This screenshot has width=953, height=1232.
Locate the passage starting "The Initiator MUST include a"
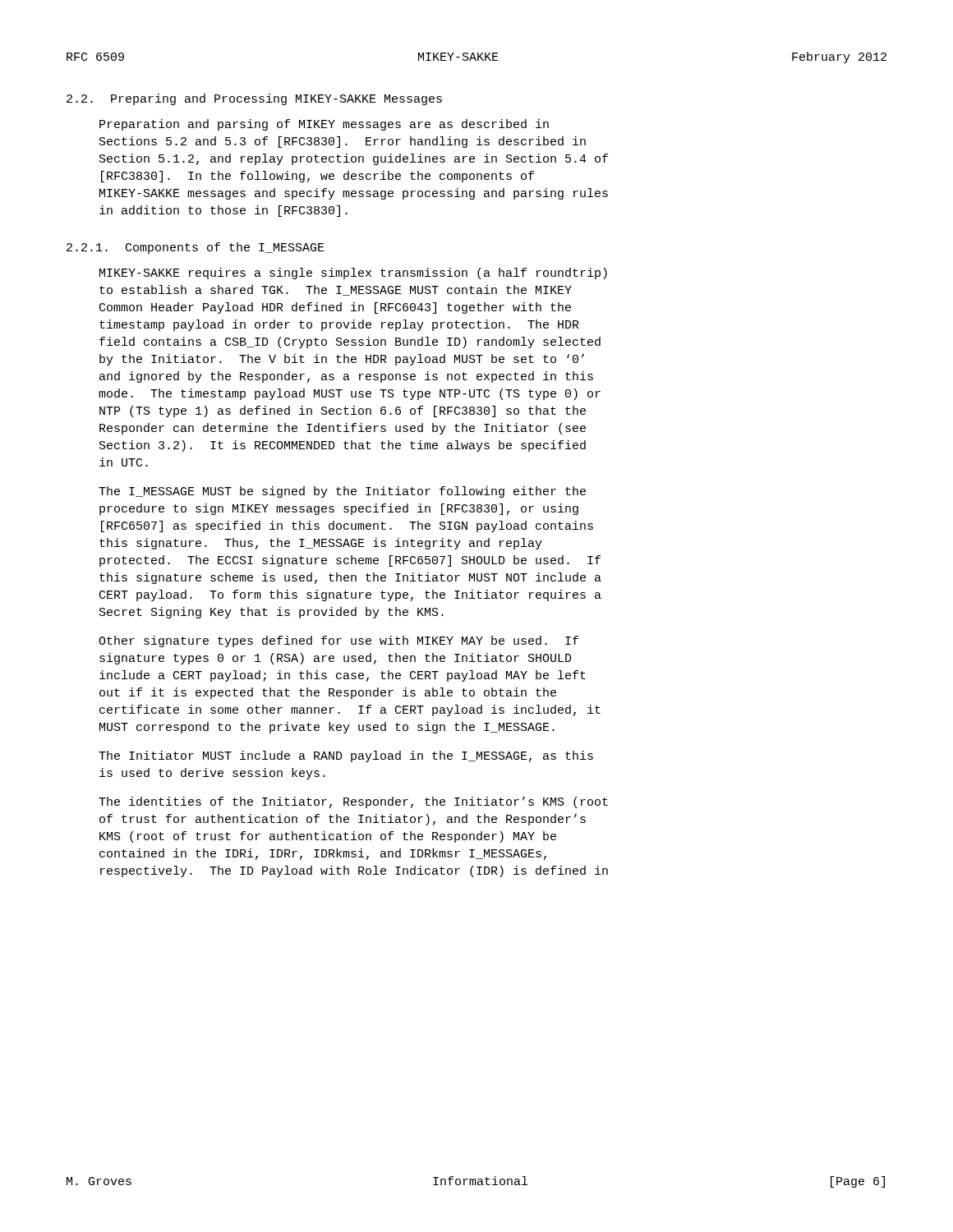pyautogui.click(x=346, y=766)
